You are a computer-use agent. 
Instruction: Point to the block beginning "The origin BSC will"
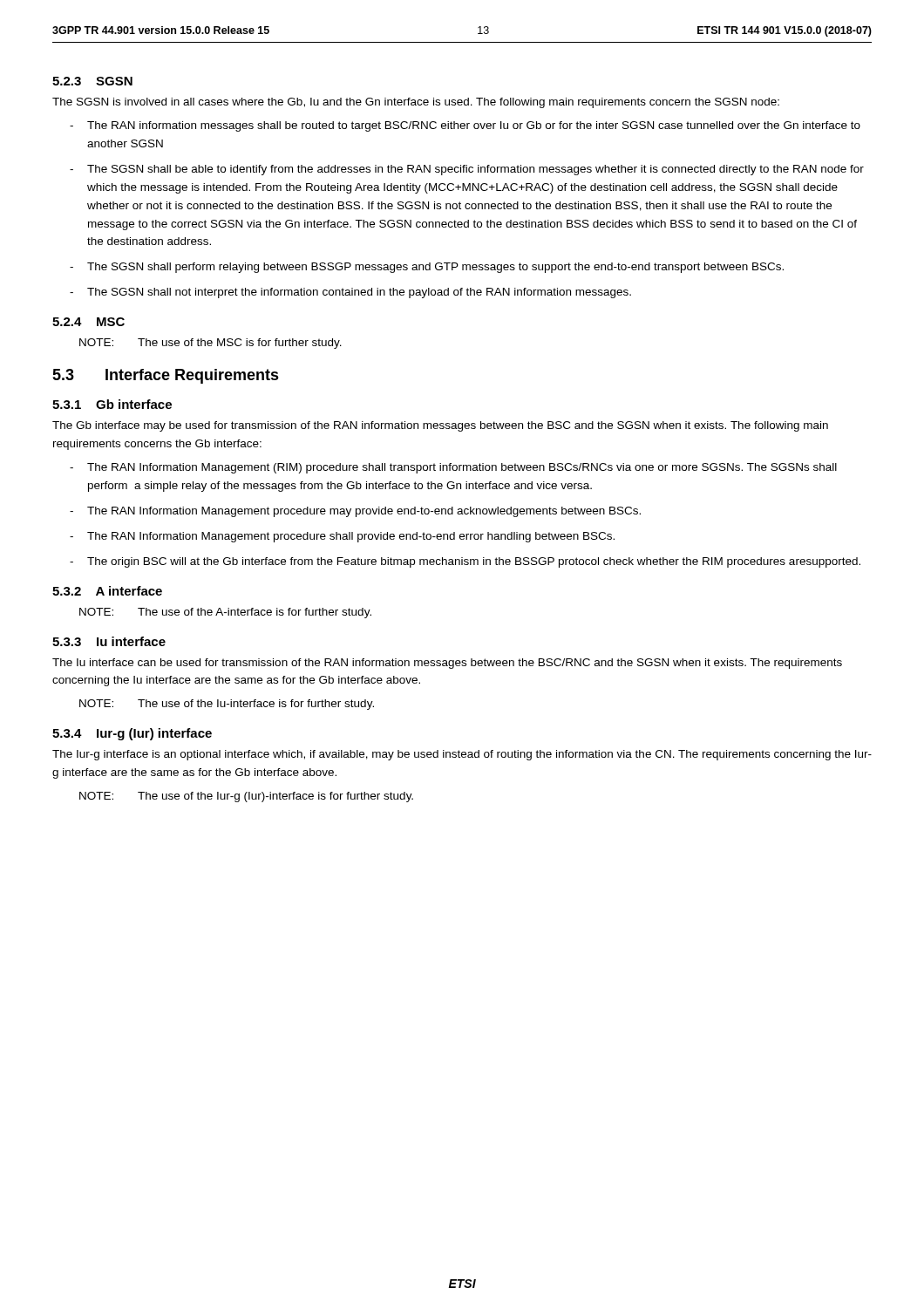[474, 561]
